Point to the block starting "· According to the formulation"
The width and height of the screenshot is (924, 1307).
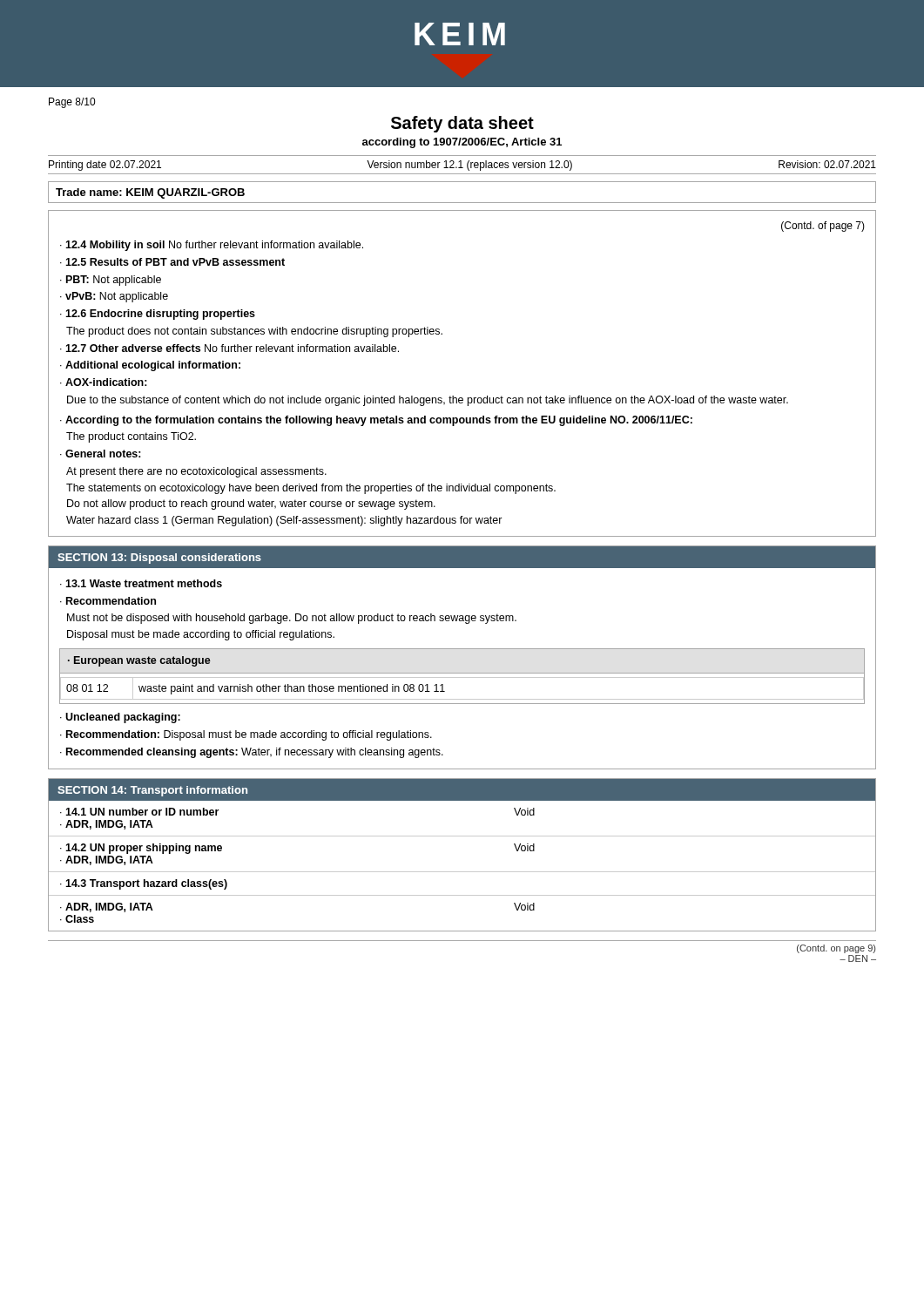pyautogui.click(x=376, y=420)
